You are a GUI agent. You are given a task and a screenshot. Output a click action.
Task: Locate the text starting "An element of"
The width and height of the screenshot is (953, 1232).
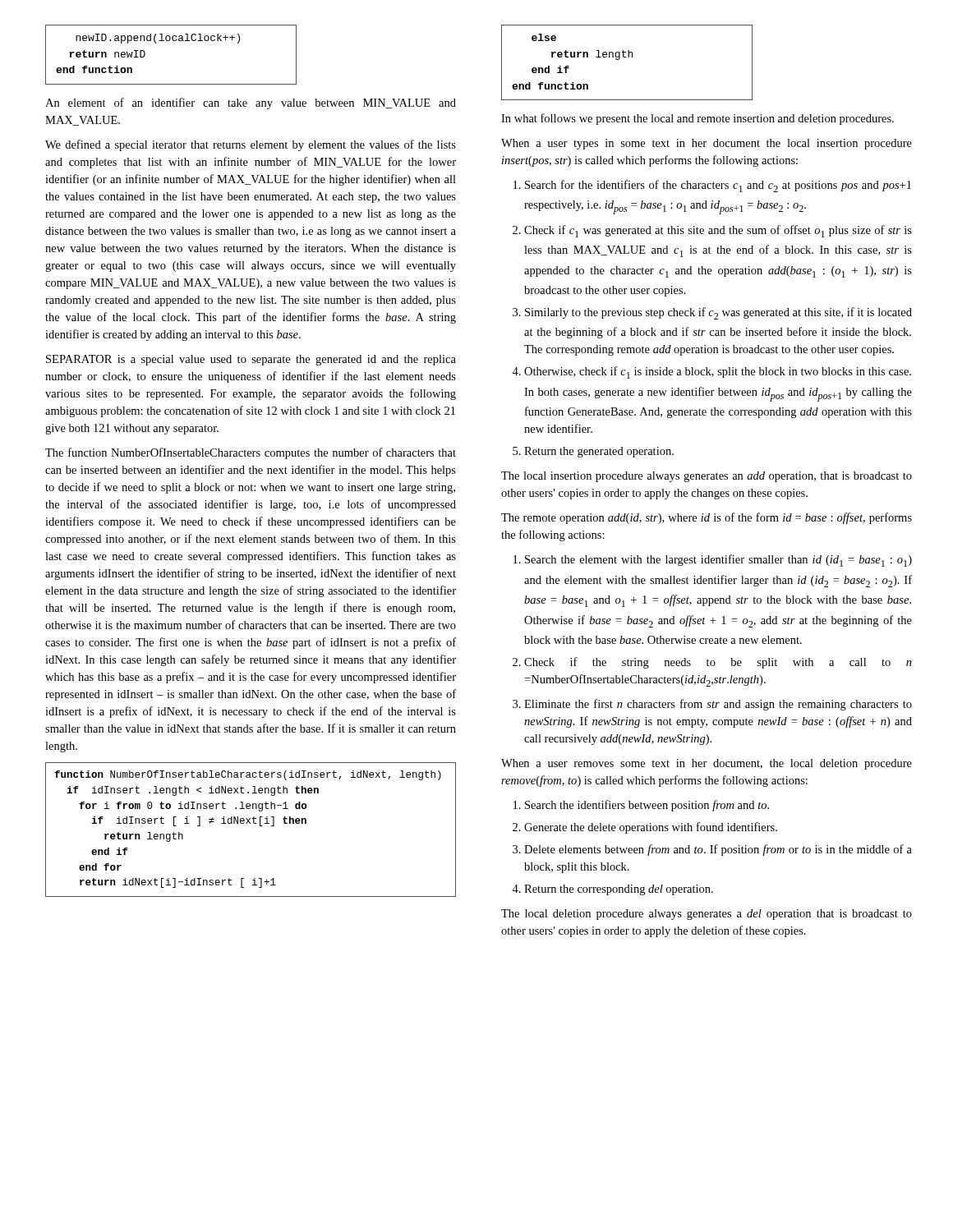[251, 424]
